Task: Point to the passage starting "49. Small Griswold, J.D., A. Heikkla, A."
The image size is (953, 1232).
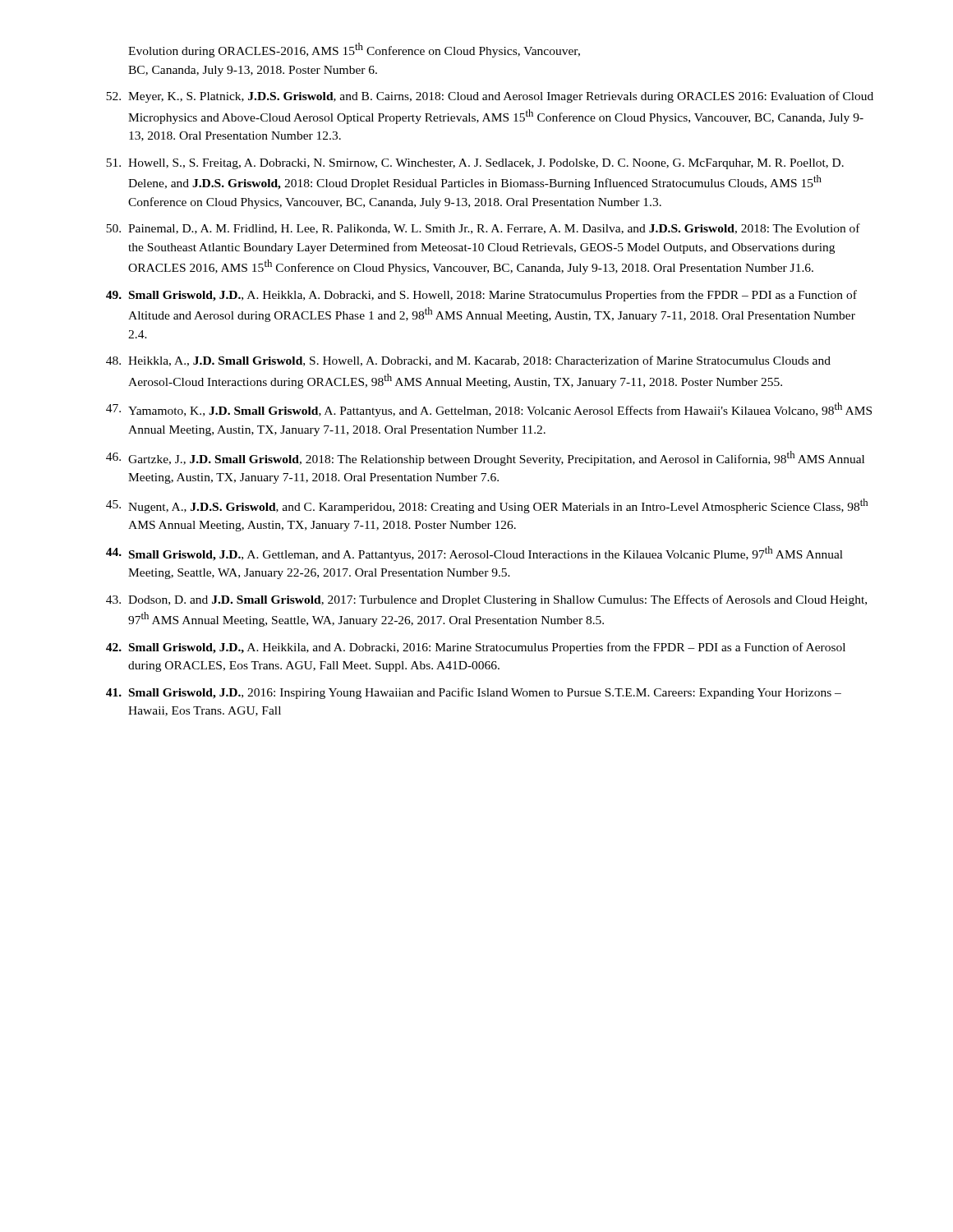Action: [x=483, y=315]
